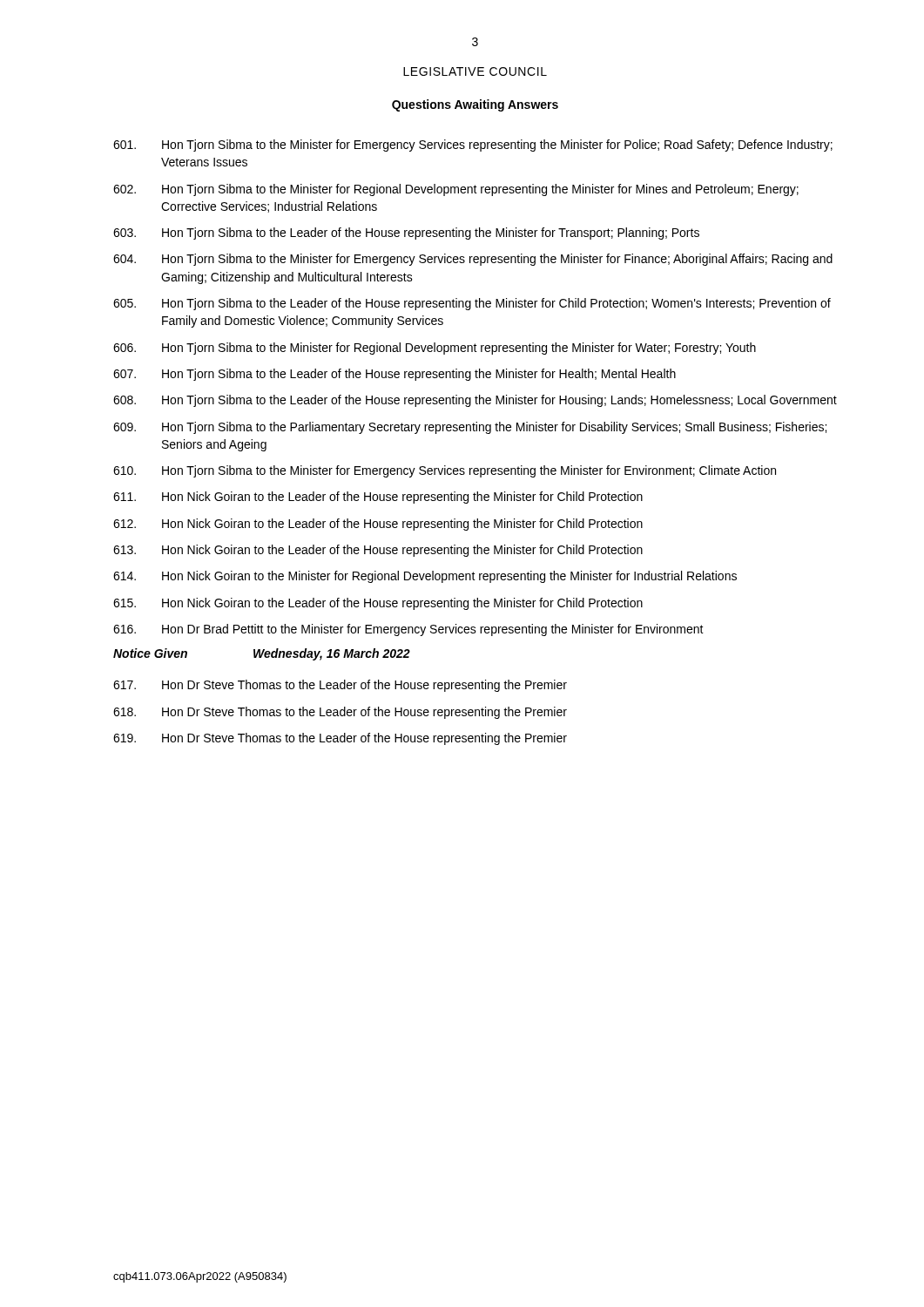The image size is (924, 1307).
Task: Select the passage starting "614. Hon Nick Goiran"
Action: point(475,576)
